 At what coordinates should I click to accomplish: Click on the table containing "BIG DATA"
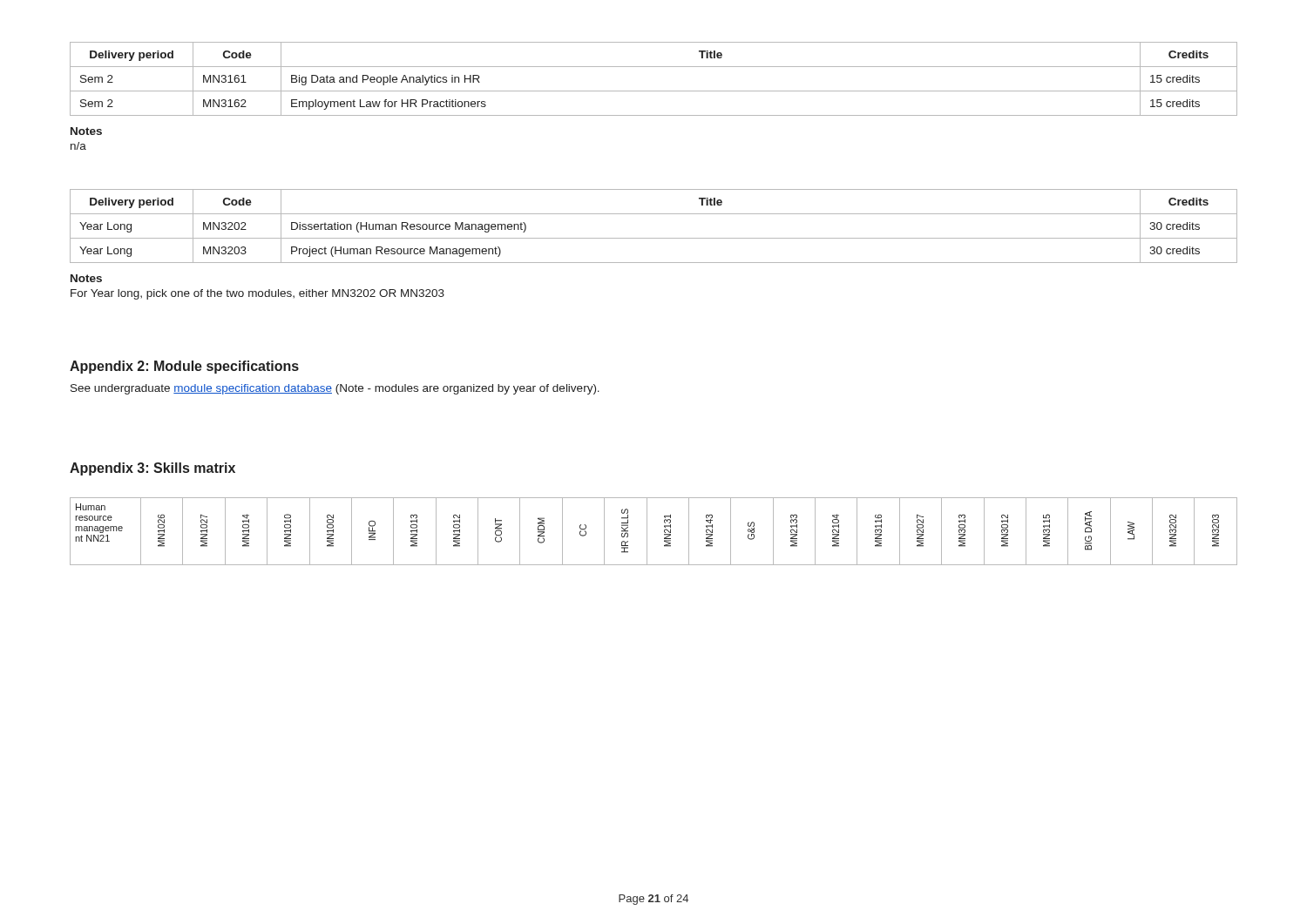pyautogui.click(x=654, y=524)
